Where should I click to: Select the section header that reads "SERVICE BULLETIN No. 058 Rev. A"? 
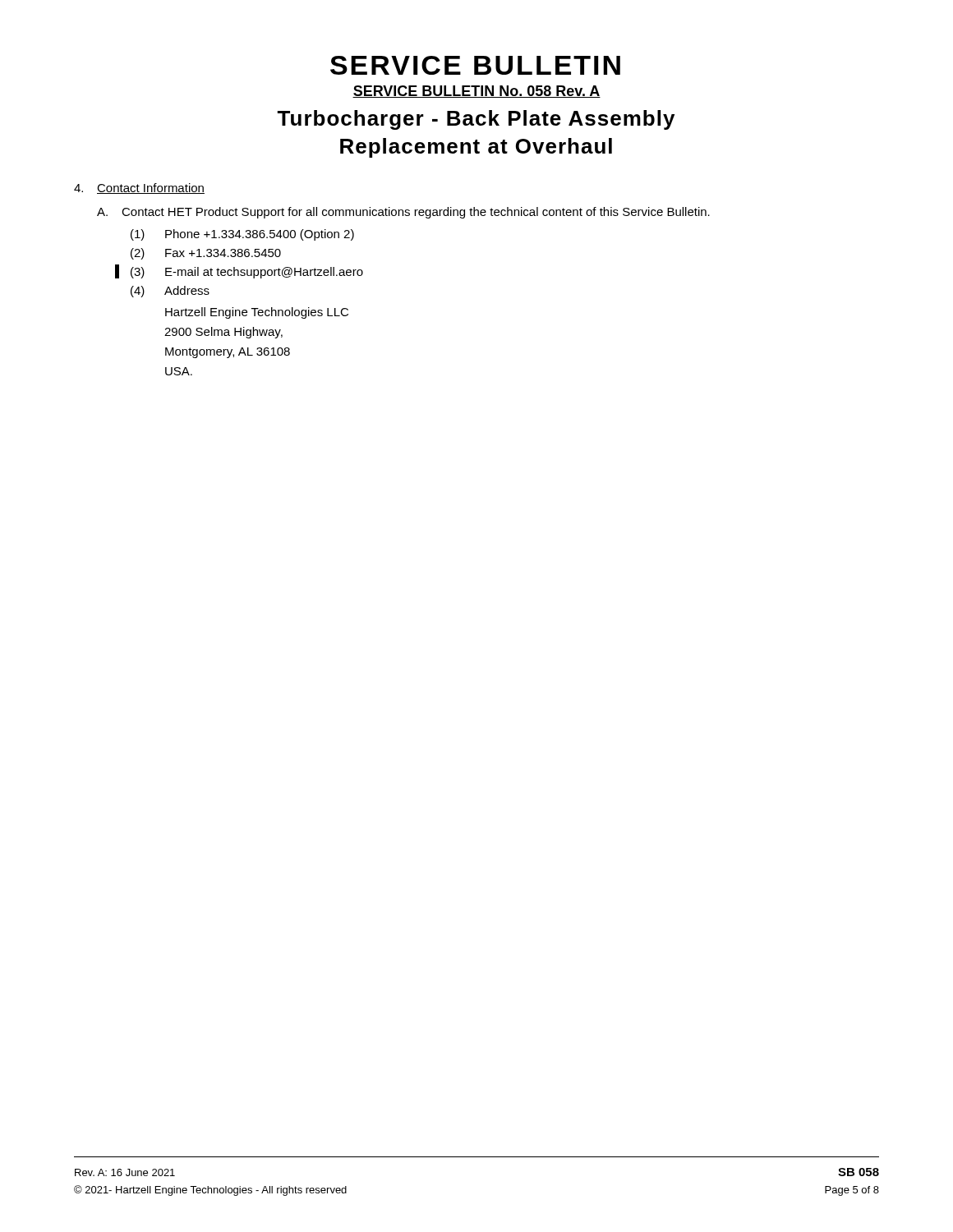pyautogui.click(x=476, y=91)
